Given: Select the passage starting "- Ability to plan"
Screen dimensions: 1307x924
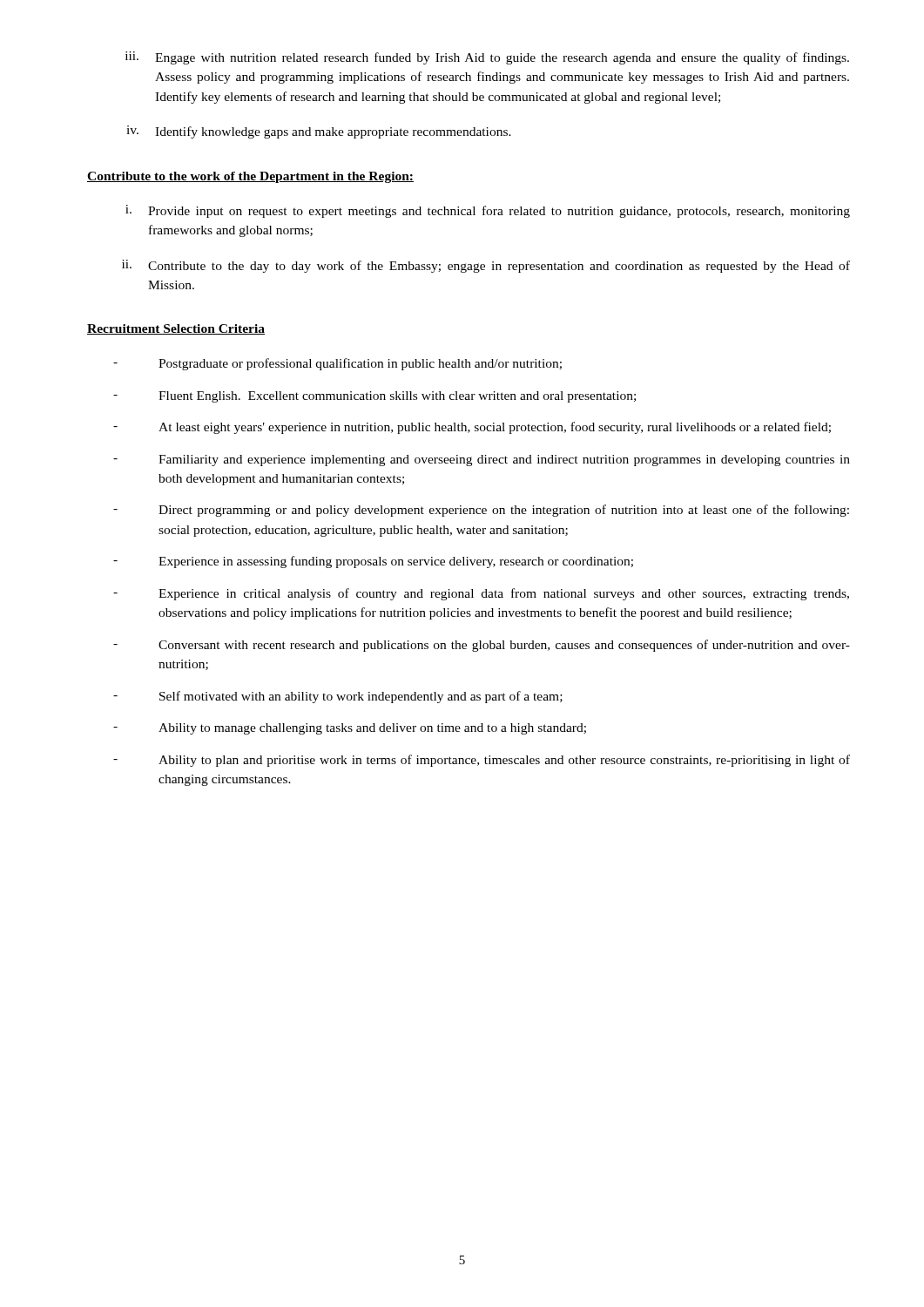Looking at the screenshot, I should tap(469, 770).
